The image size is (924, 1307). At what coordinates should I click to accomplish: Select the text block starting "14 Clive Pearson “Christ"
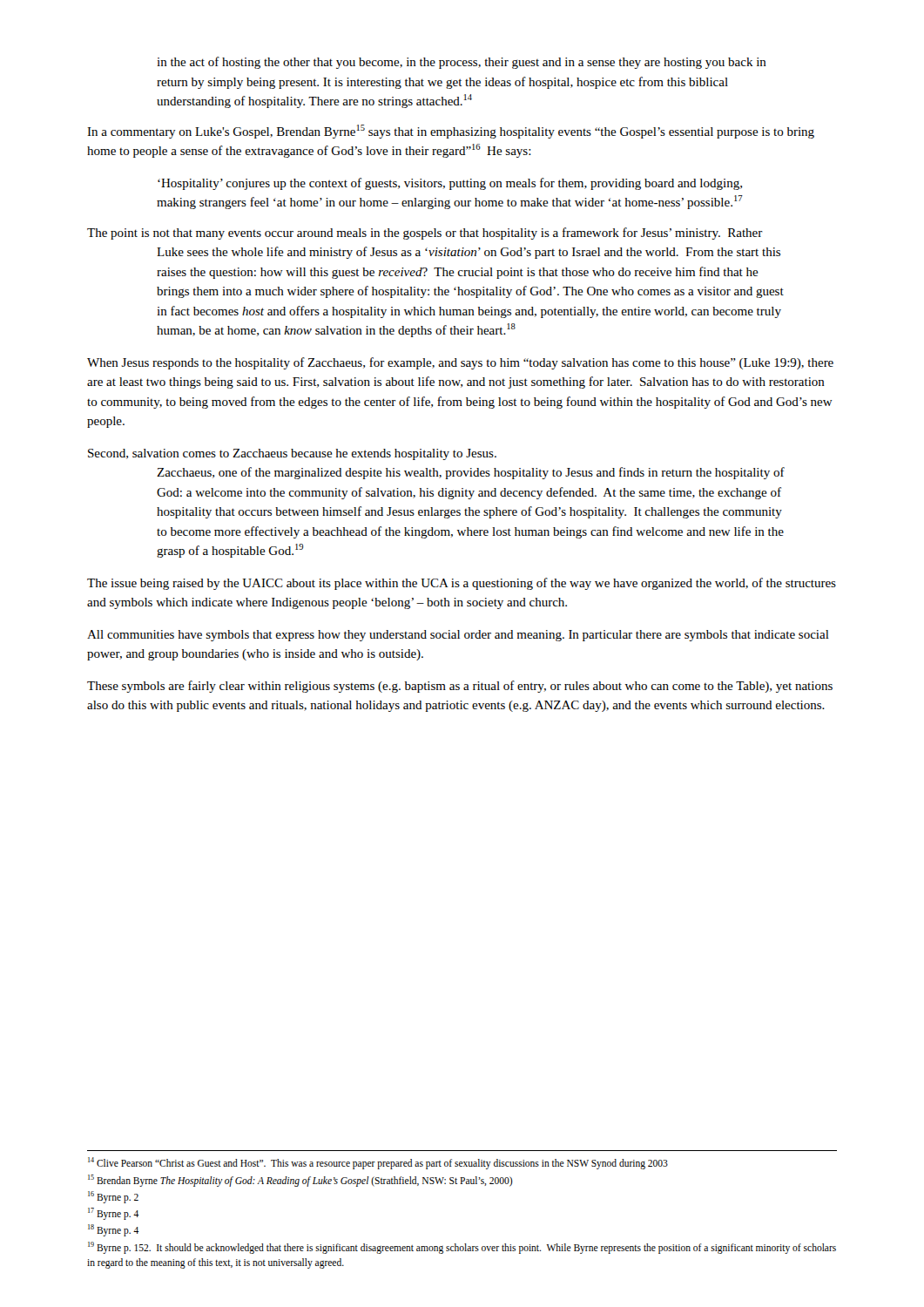pos(378,1163)
